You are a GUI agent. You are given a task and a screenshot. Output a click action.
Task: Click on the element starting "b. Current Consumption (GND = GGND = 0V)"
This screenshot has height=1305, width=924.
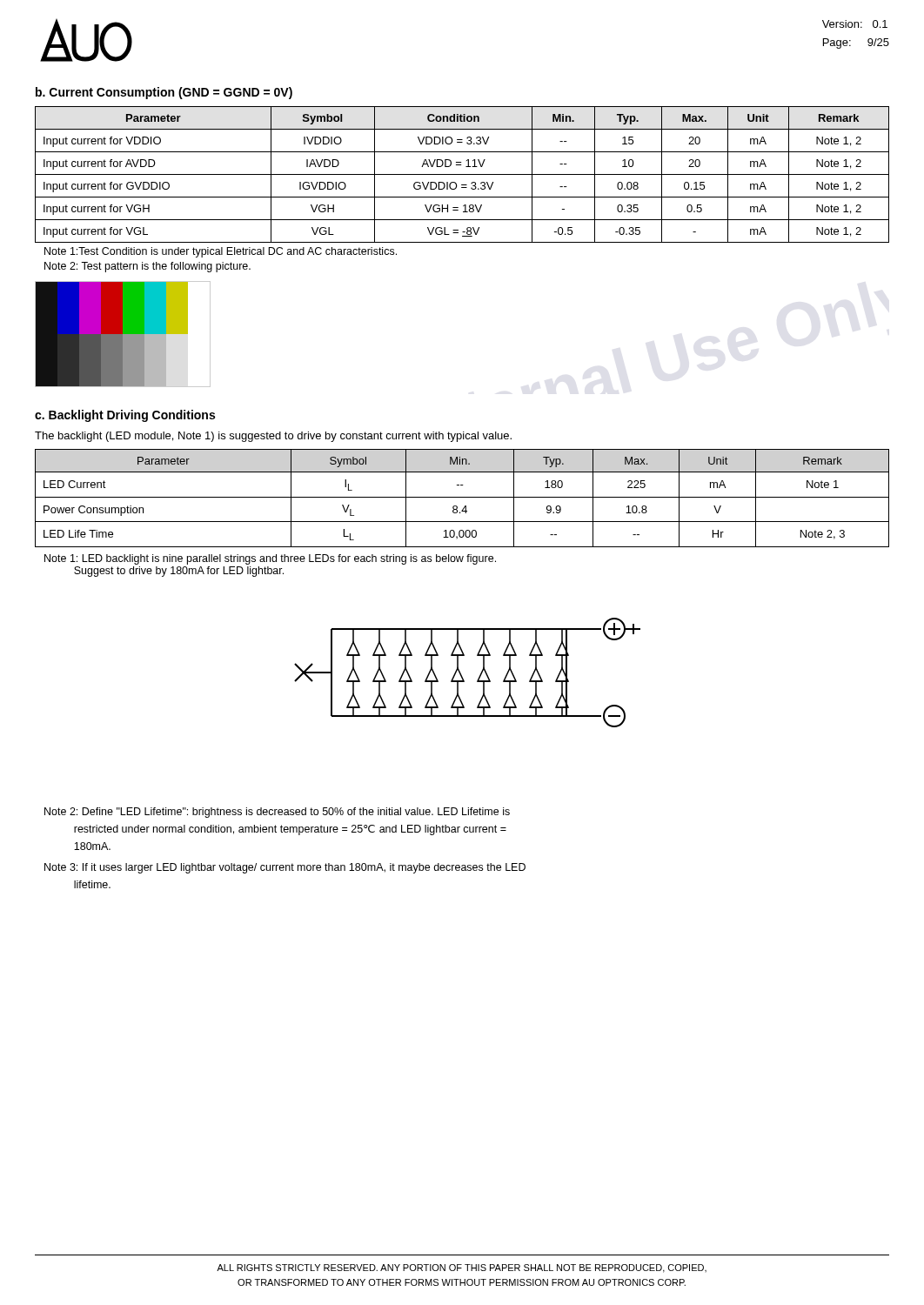(164, 92)
